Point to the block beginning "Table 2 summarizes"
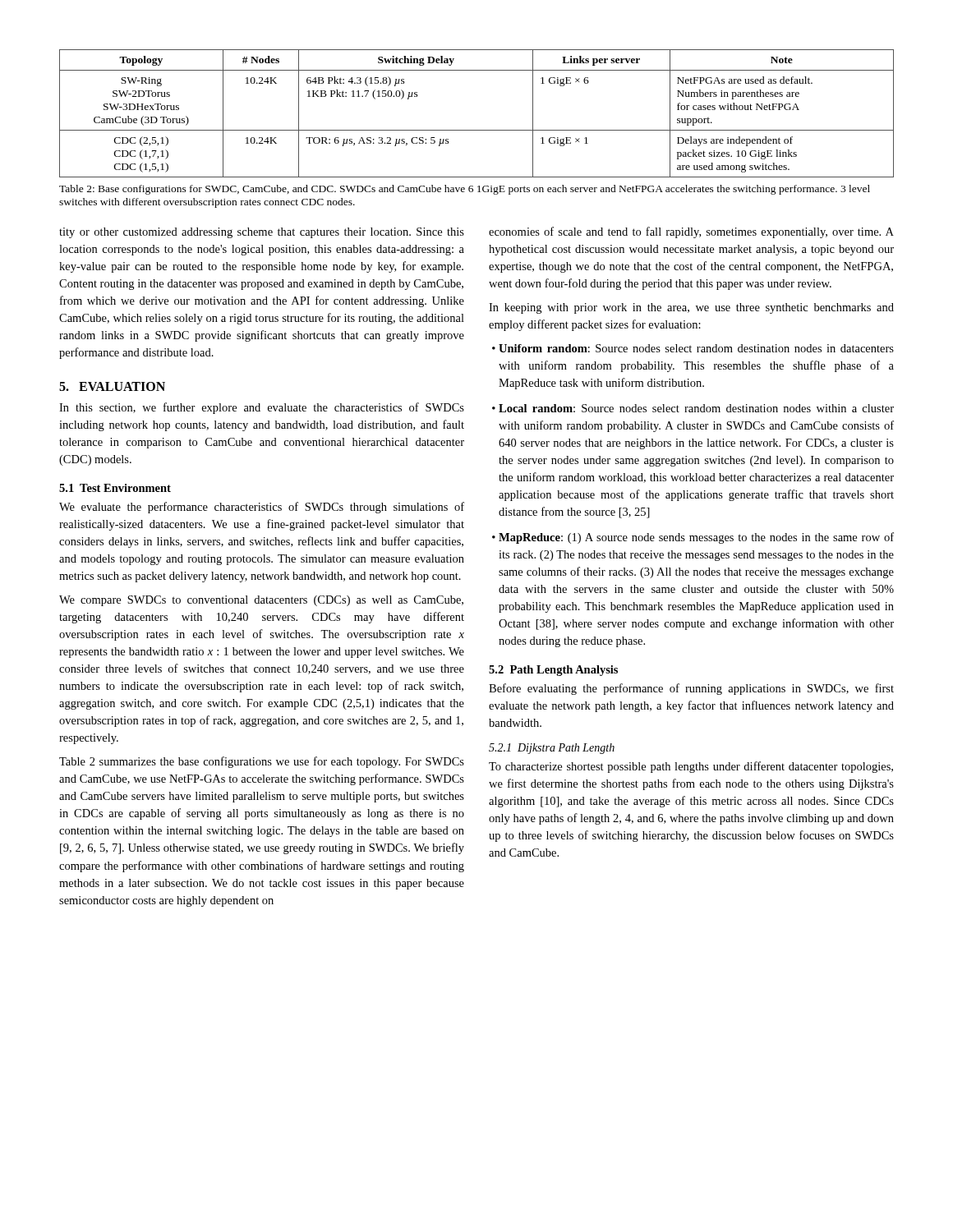The height and width of the screenshot is (1232, 953). [x=262, y=831]
